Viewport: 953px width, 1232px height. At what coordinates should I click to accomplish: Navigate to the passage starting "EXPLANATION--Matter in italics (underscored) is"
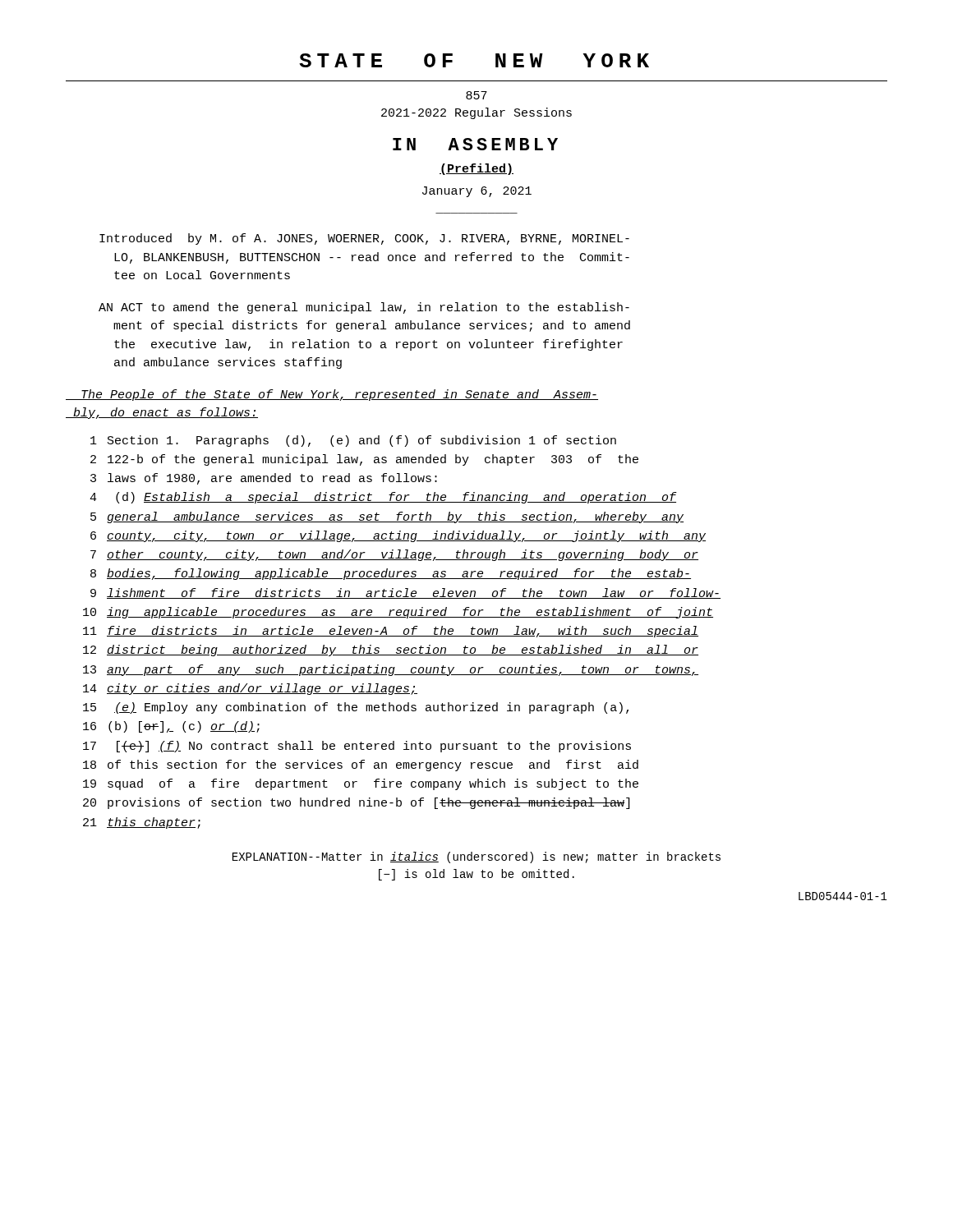point(476,866)
